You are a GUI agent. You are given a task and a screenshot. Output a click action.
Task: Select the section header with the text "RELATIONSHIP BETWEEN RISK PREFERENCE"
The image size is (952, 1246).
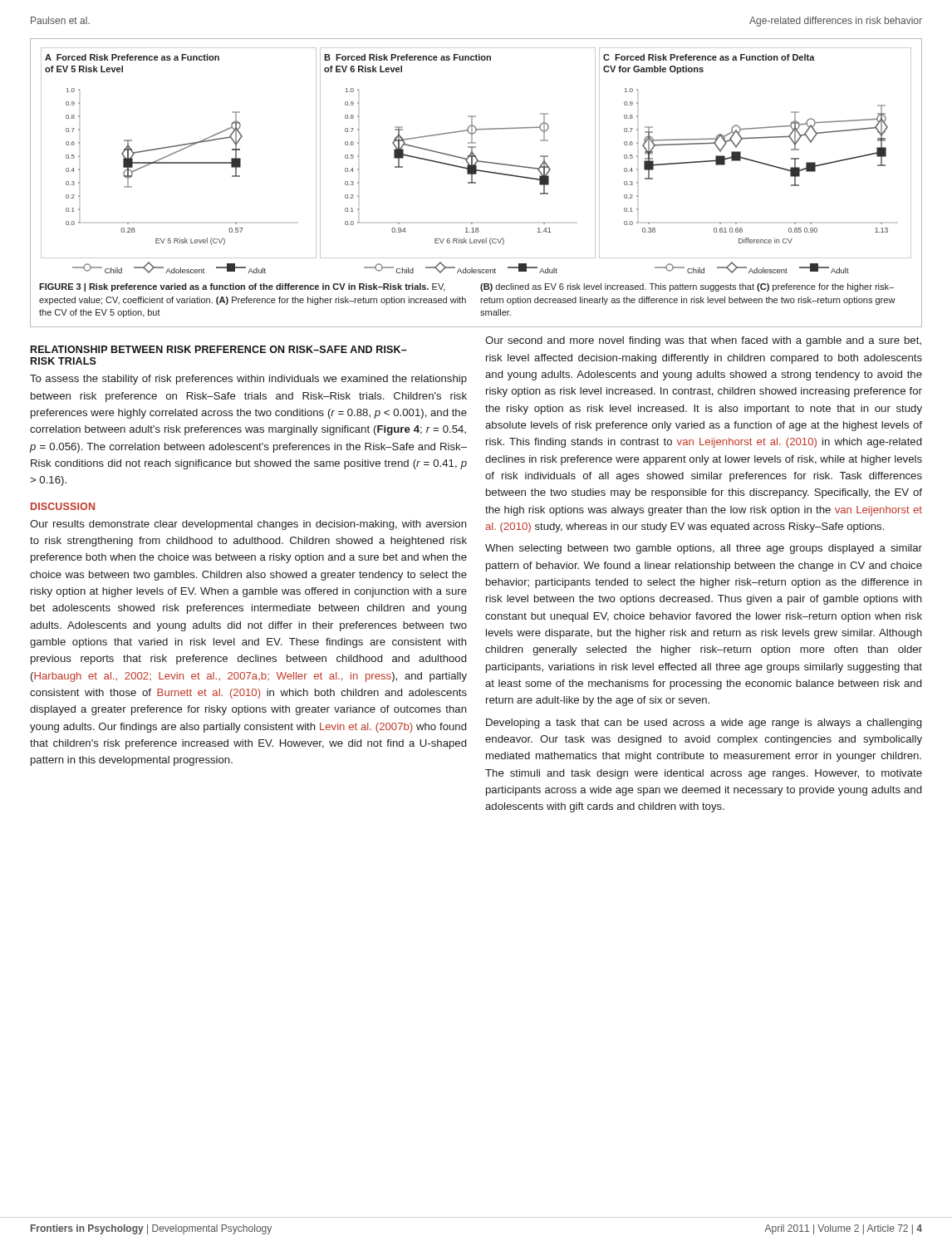(x=218, y=356)
